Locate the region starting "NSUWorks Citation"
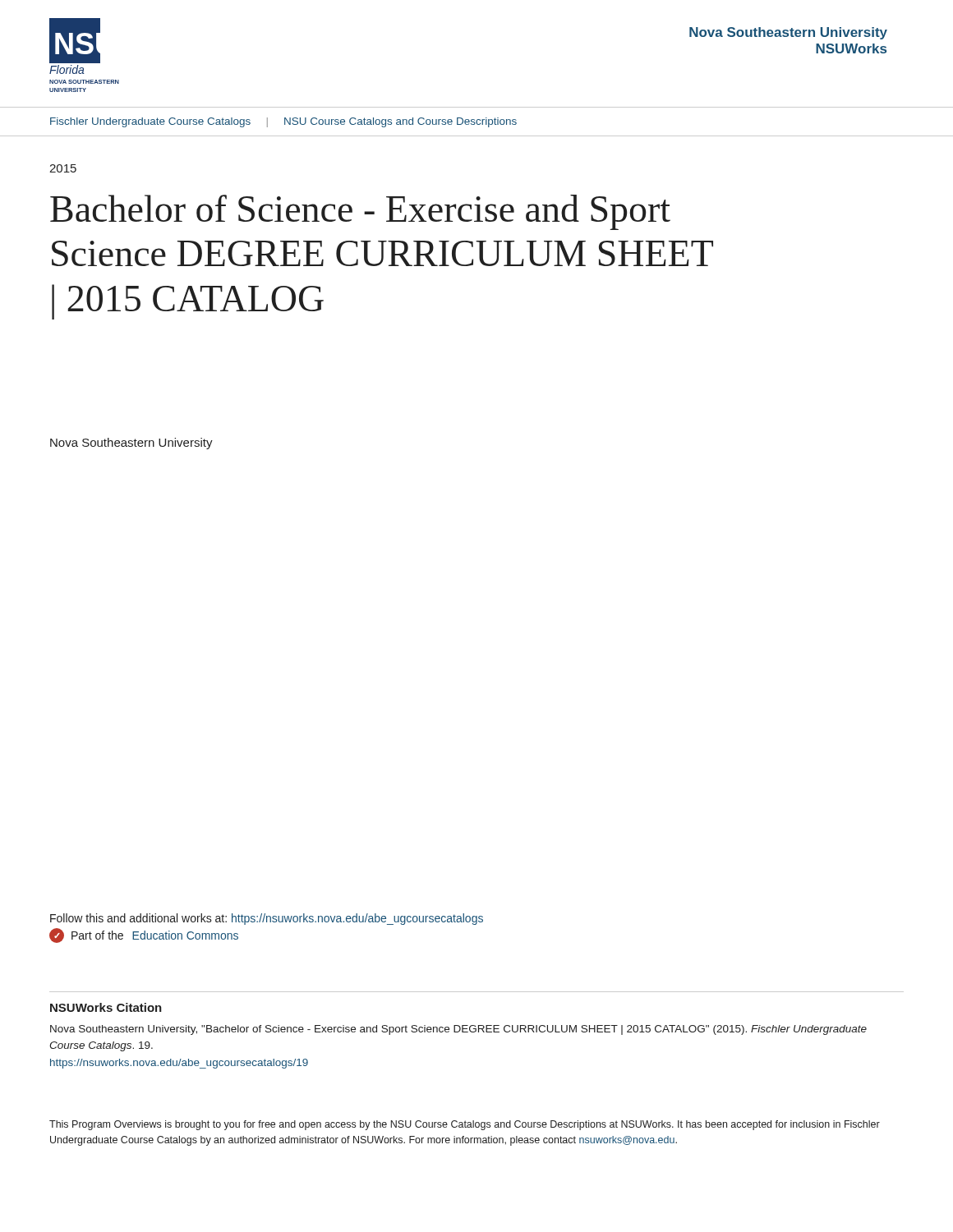Screen dimensions: 1232x953 [x=106, y=1007]
